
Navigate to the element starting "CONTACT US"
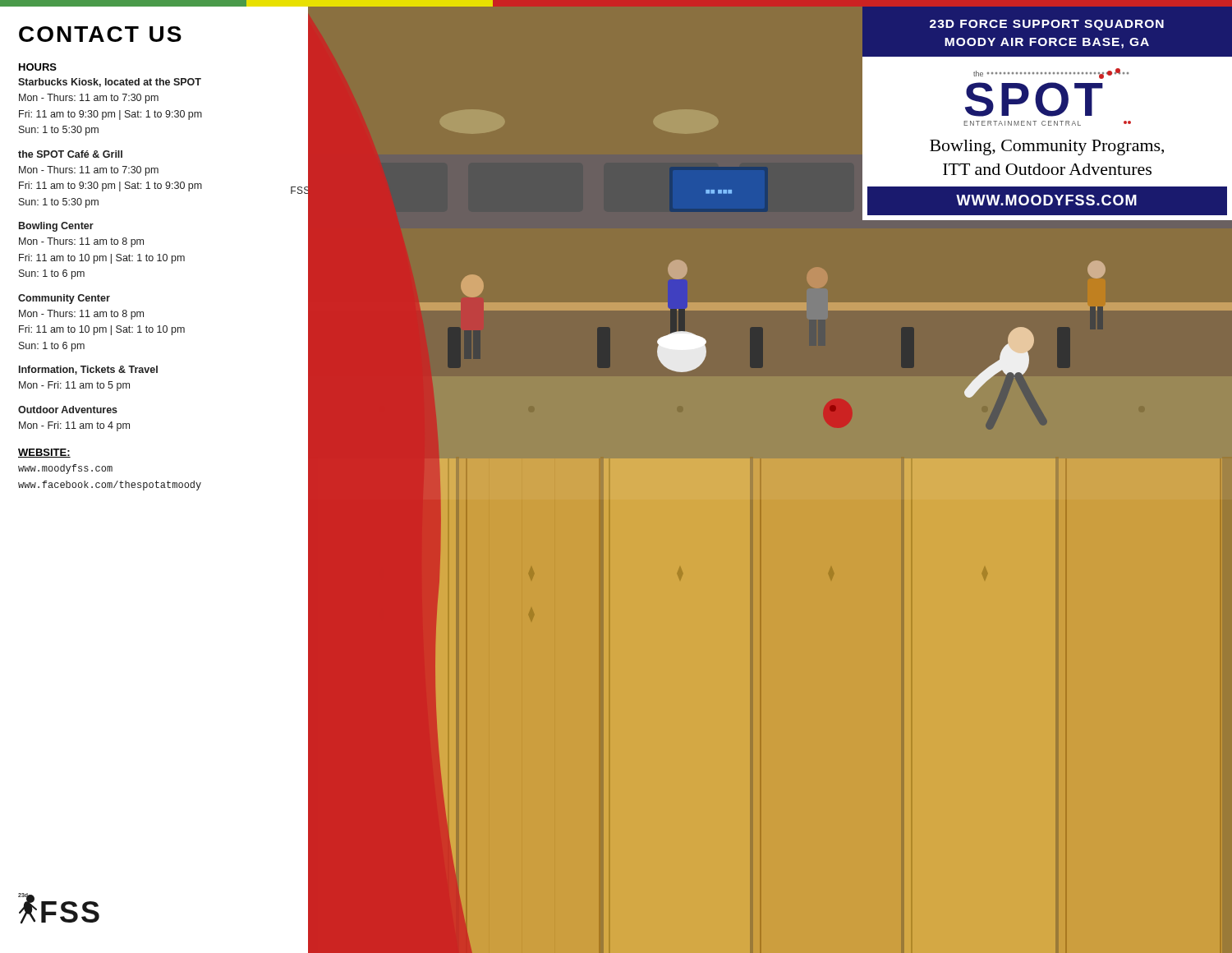coord(101,34)
